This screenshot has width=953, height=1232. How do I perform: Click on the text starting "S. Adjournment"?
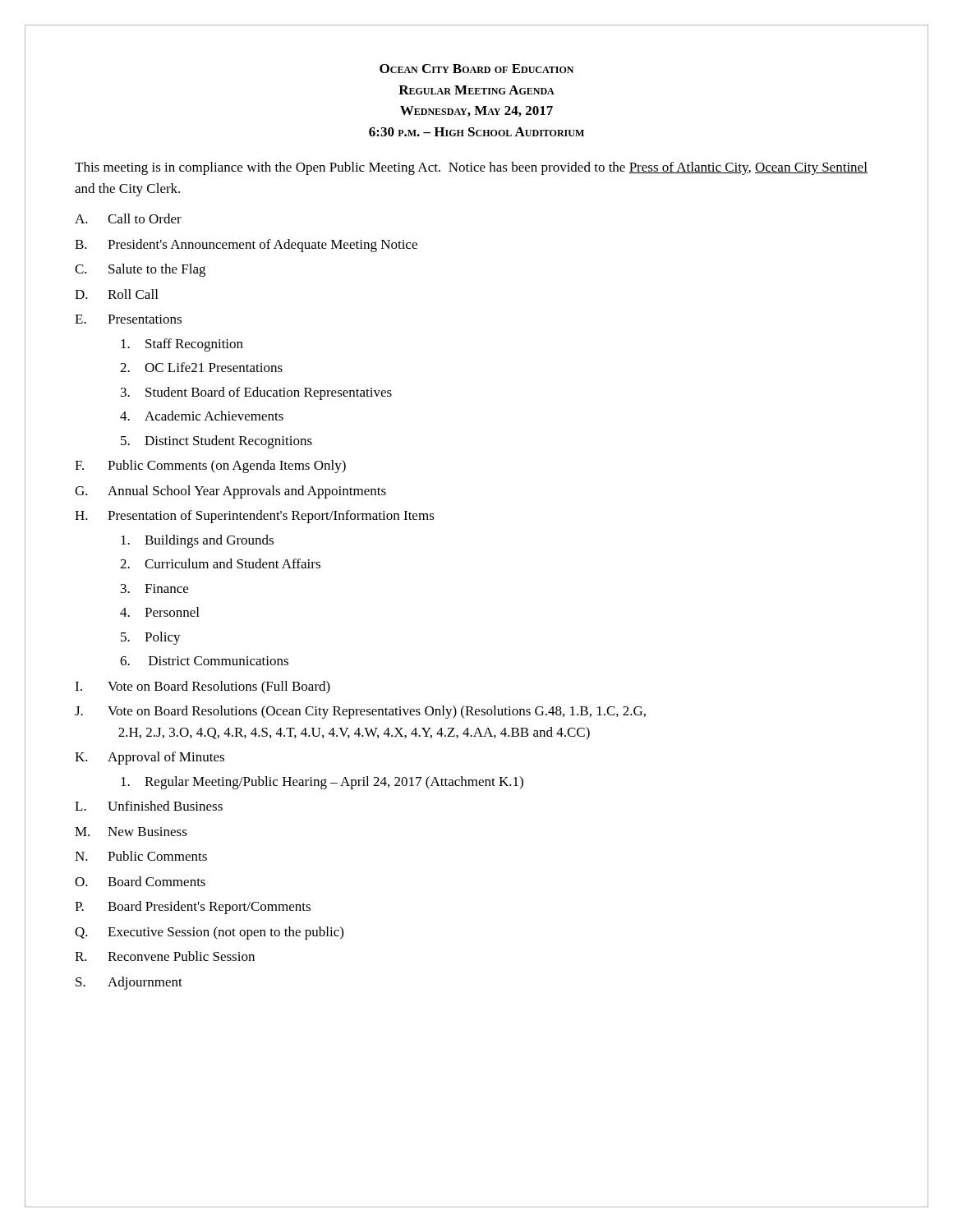[129, 983]
